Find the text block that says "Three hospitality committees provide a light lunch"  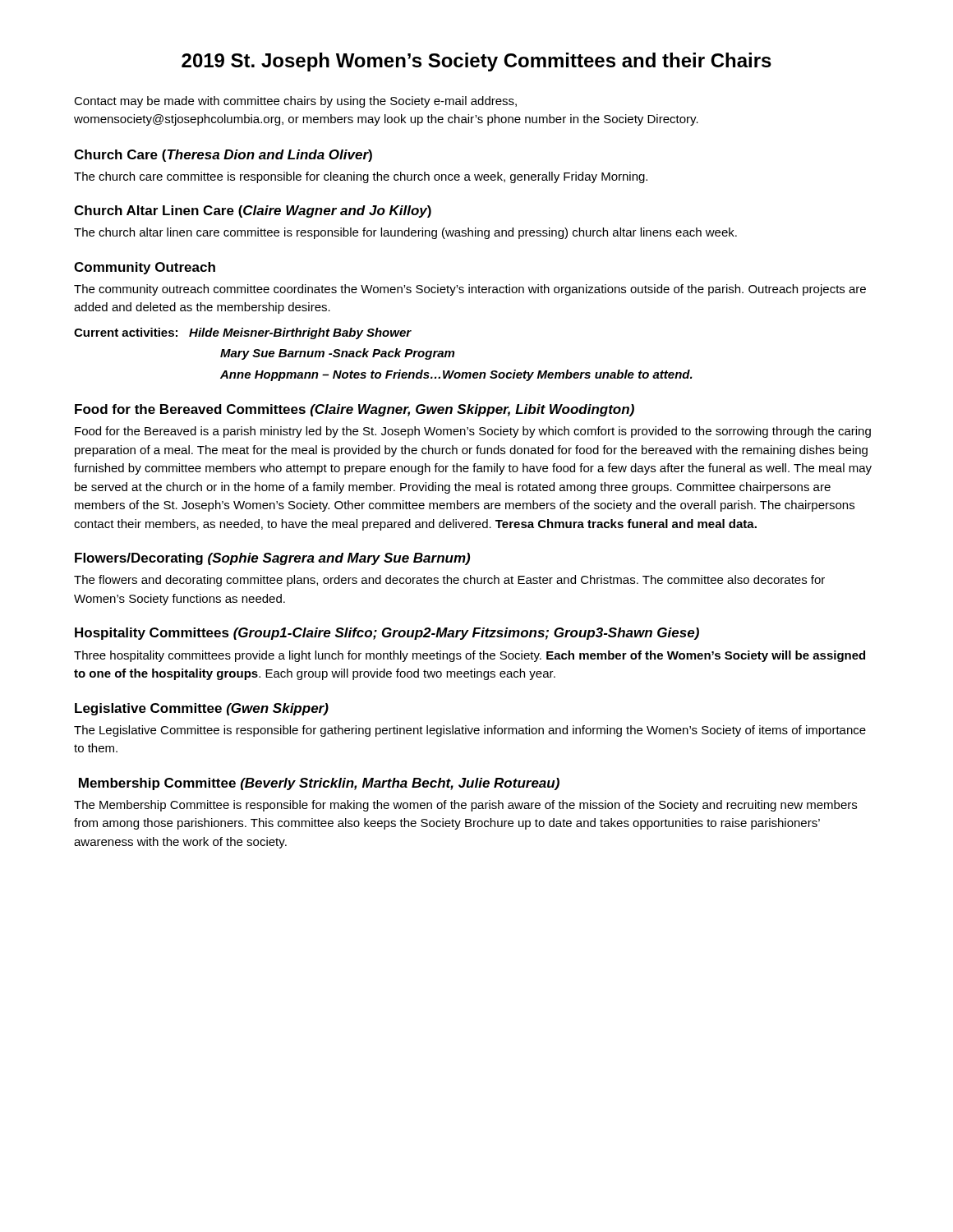point(470,664)
